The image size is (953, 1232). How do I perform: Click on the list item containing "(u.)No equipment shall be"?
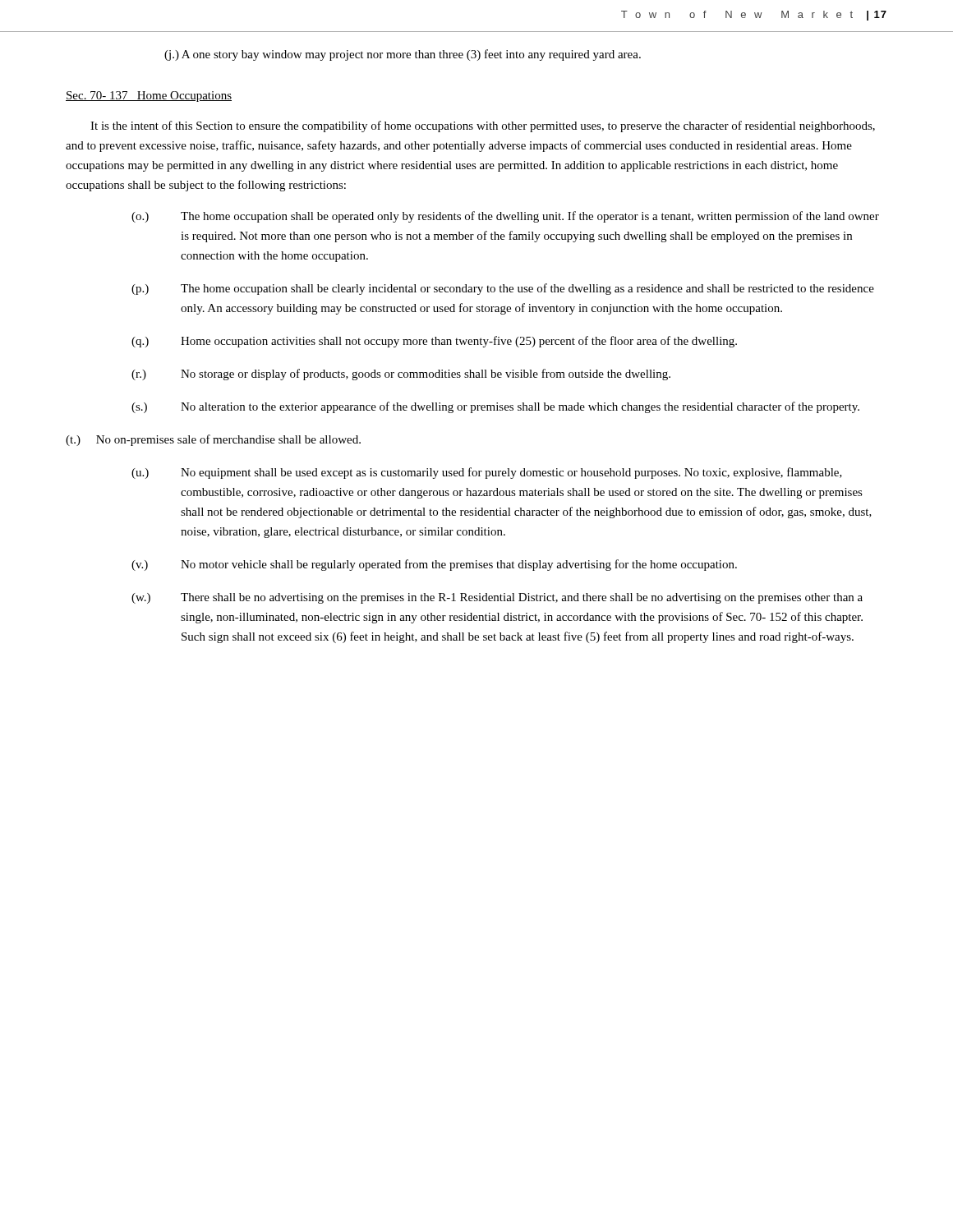[x=505, y=501]
